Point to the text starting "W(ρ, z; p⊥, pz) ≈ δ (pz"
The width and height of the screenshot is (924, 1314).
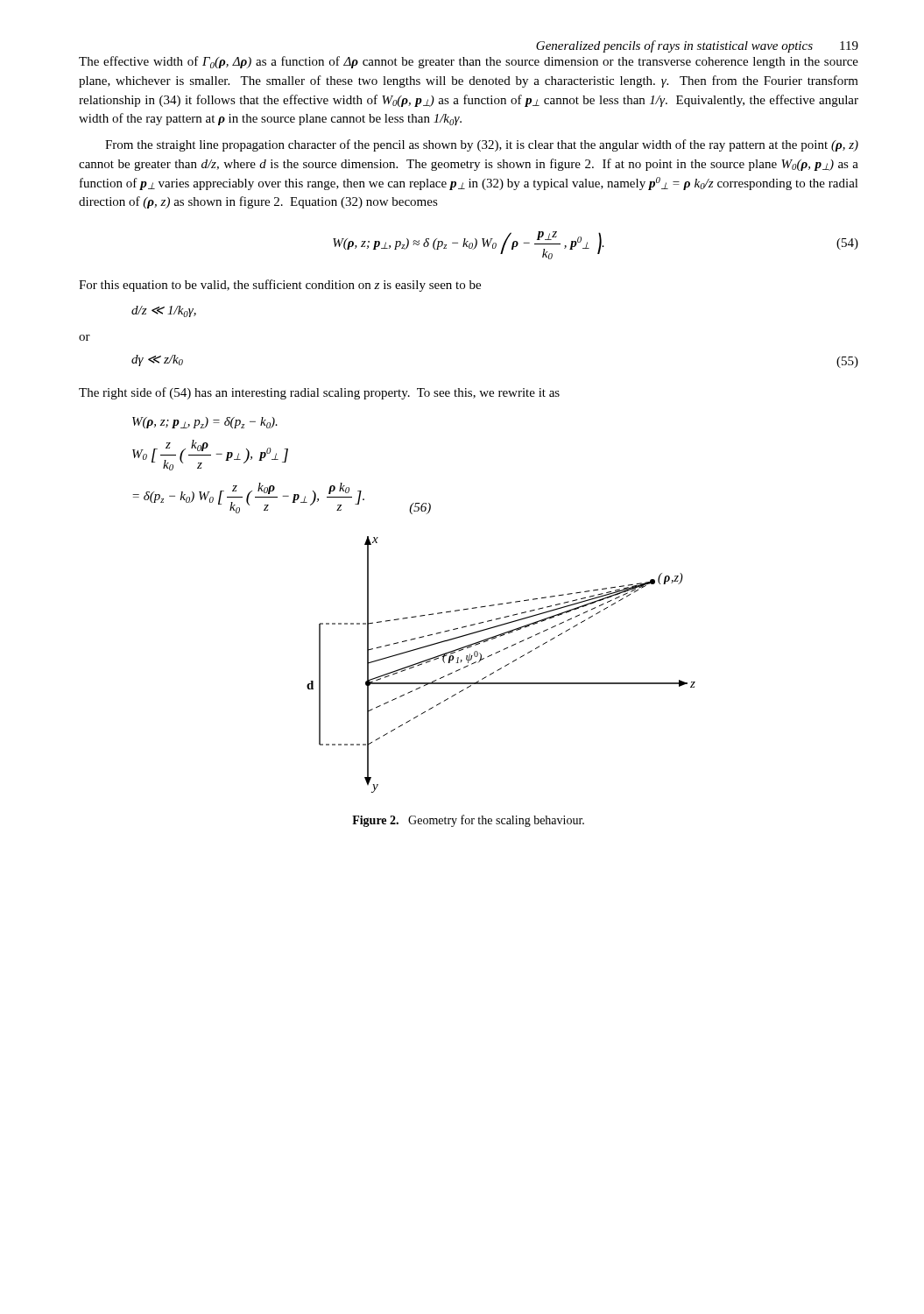tap(595, 244)
